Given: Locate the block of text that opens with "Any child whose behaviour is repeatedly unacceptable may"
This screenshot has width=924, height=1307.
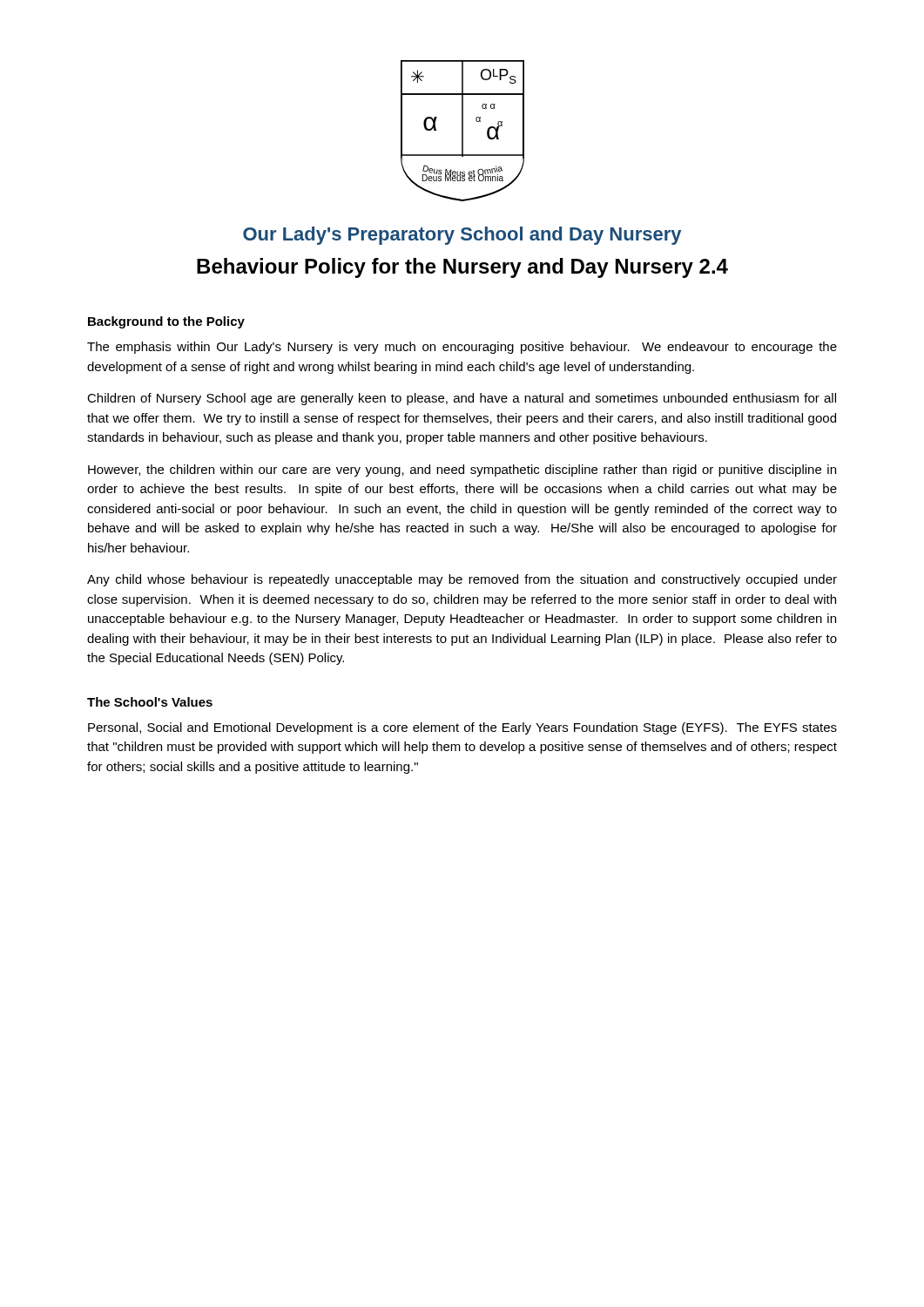Looking at the screenshot, I should (462, 618).
